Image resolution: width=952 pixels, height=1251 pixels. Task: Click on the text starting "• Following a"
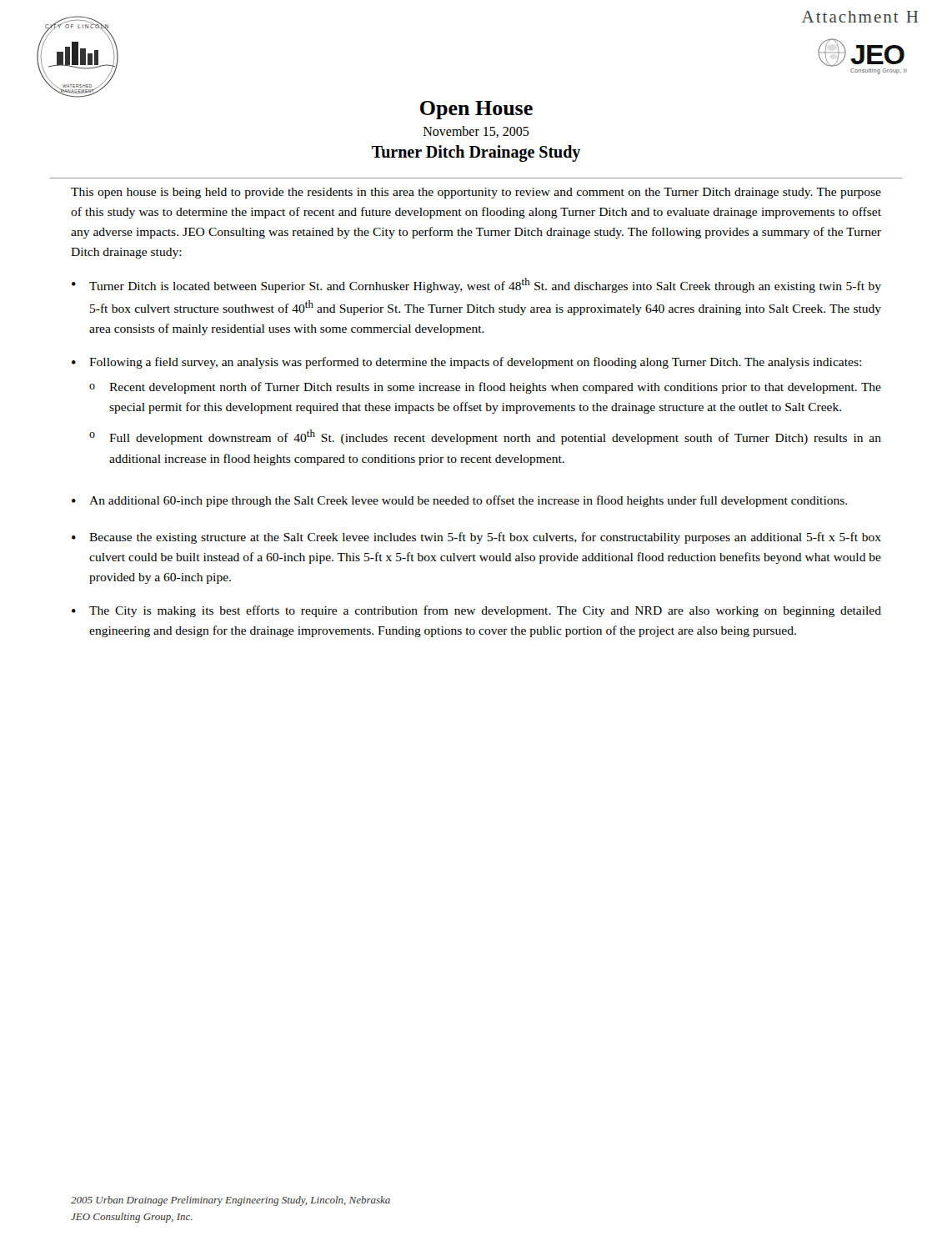476,415
